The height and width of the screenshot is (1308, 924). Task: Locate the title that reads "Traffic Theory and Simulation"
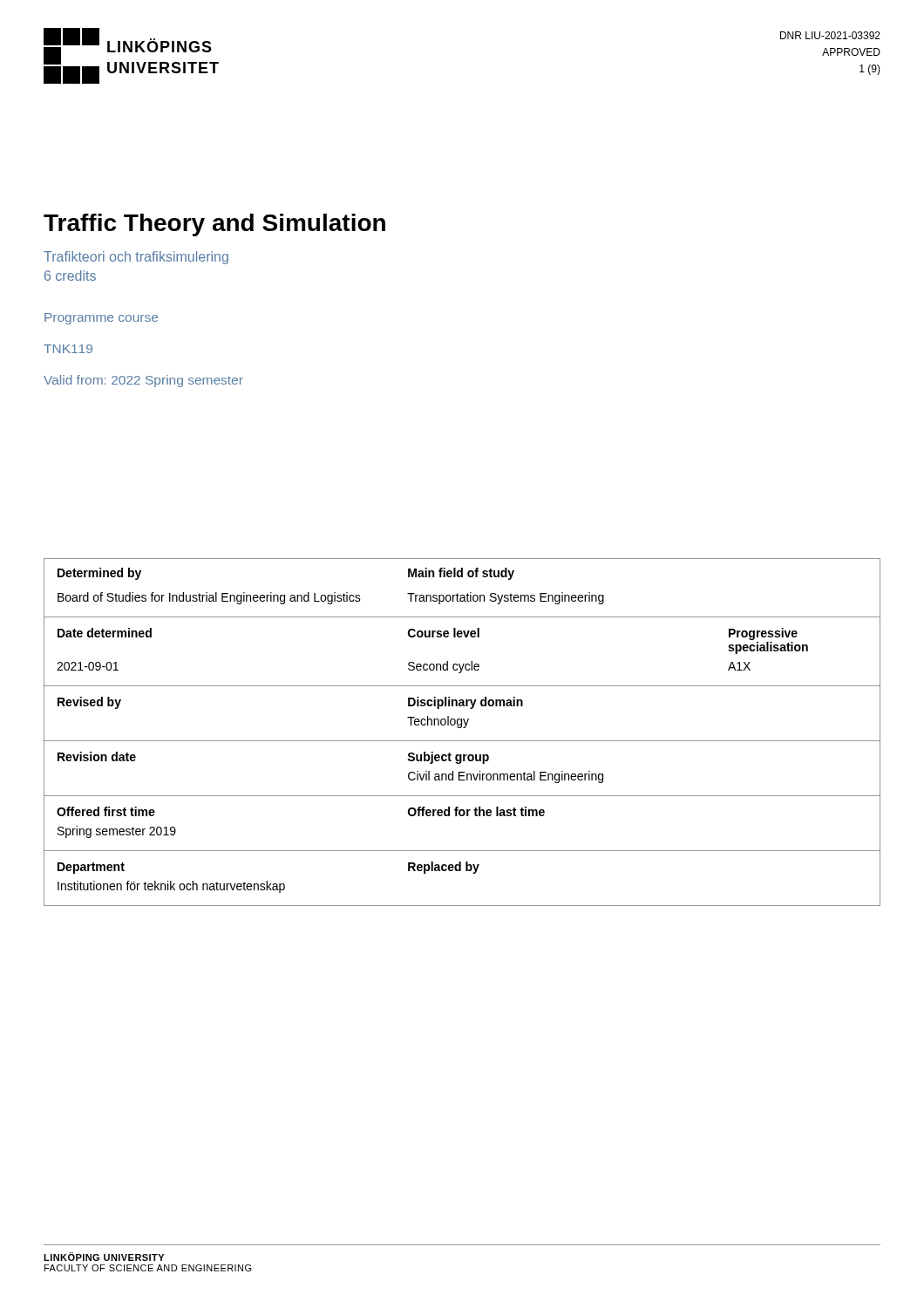click(215, 223)
